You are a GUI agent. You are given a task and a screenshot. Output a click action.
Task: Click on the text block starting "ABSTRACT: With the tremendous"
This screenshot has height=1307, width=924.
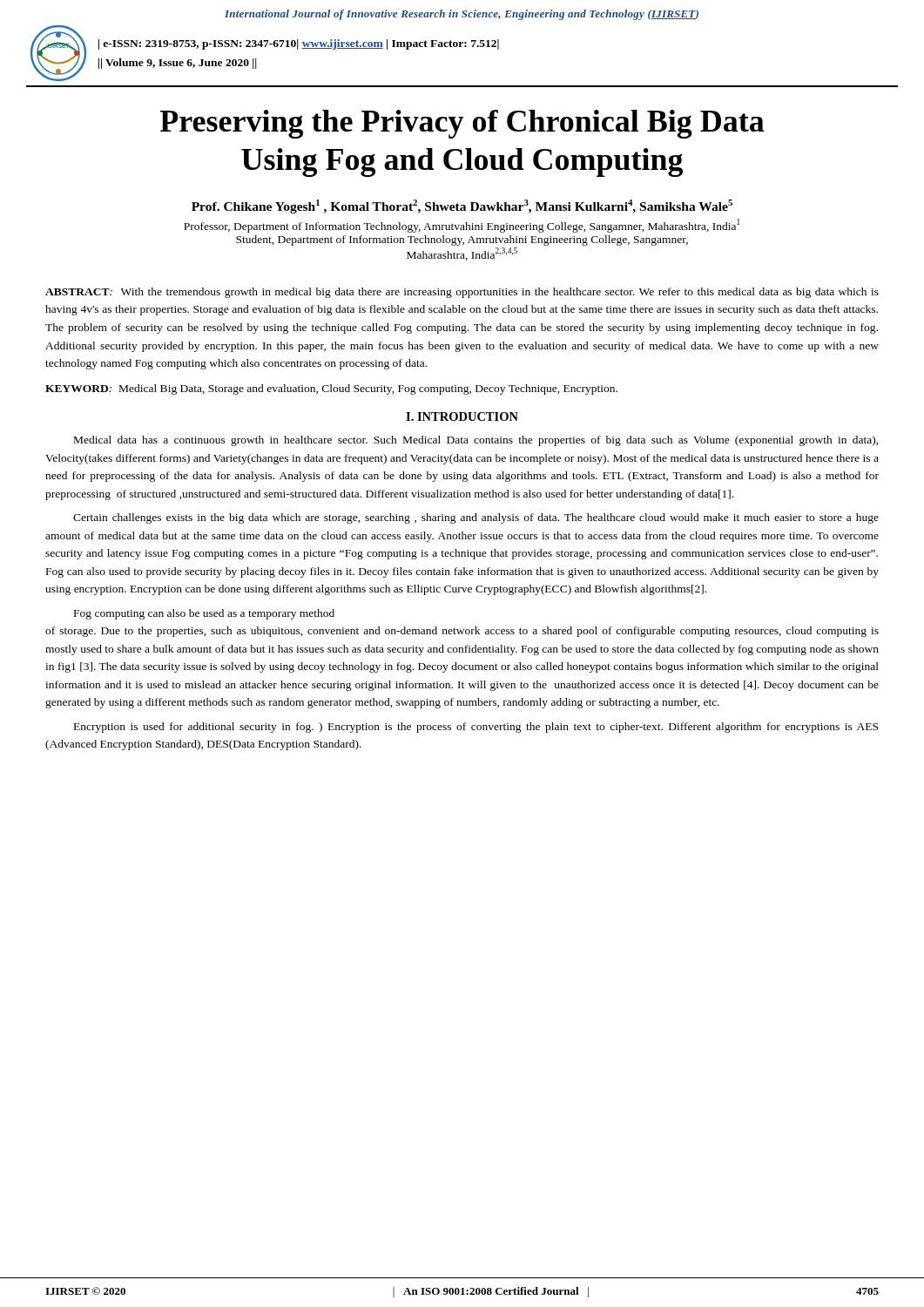462,327
